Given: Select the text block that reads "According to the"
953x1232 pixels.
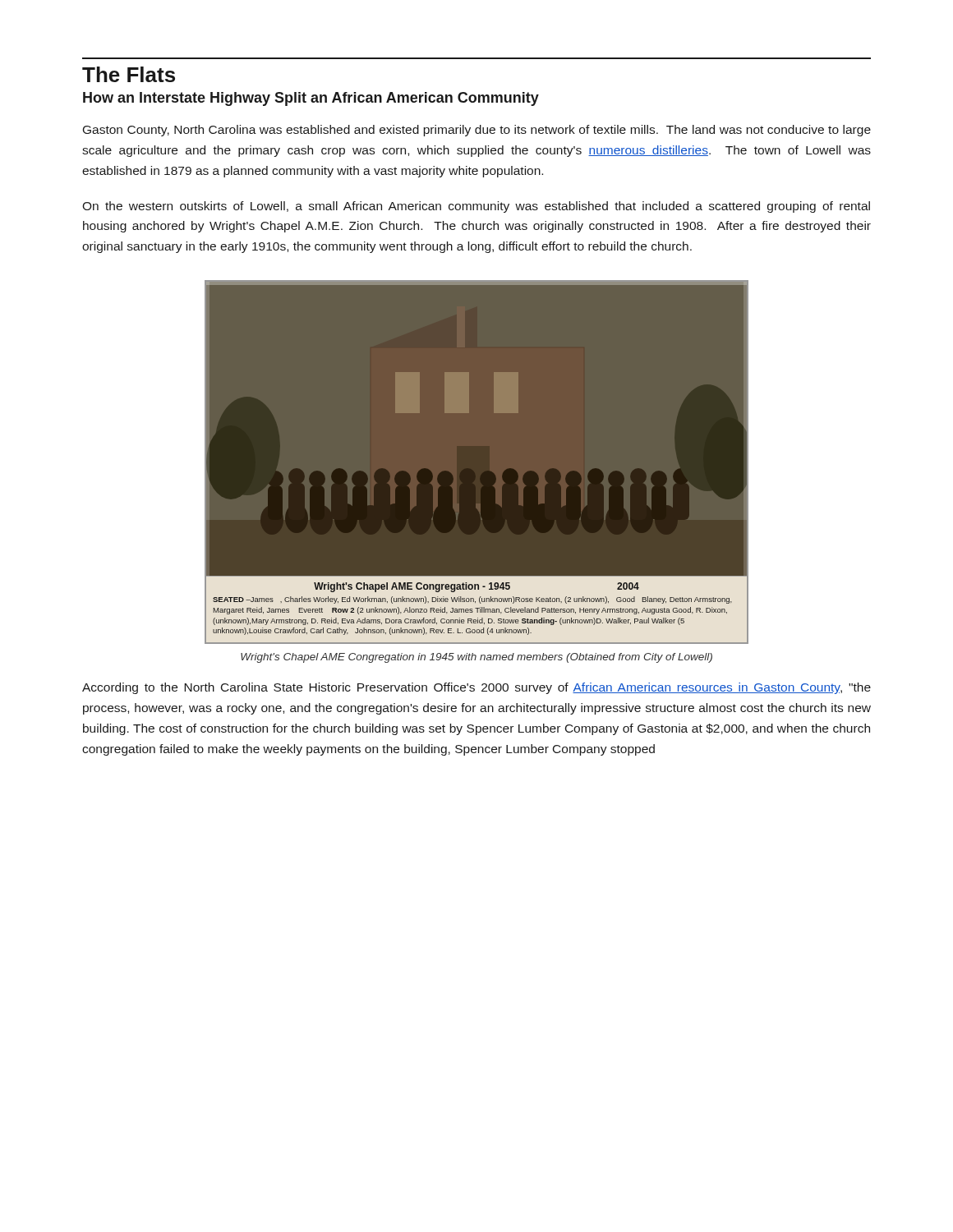Looking at the screenshot, I should (x=476, y=718).
